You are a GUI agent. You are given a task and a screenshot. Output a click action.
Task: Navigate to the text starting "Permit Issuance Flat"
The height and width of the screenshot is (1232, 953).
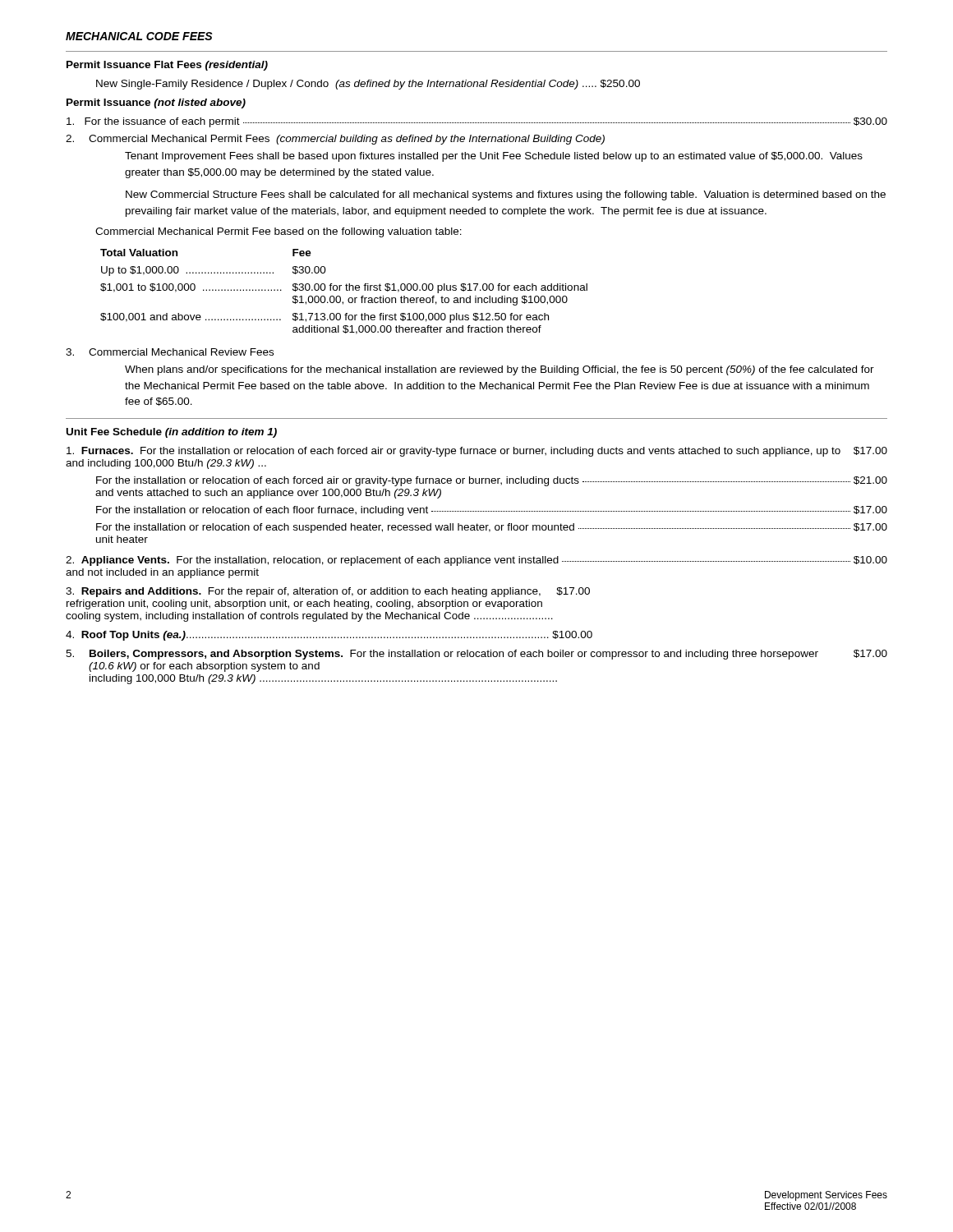pos(167,64)
